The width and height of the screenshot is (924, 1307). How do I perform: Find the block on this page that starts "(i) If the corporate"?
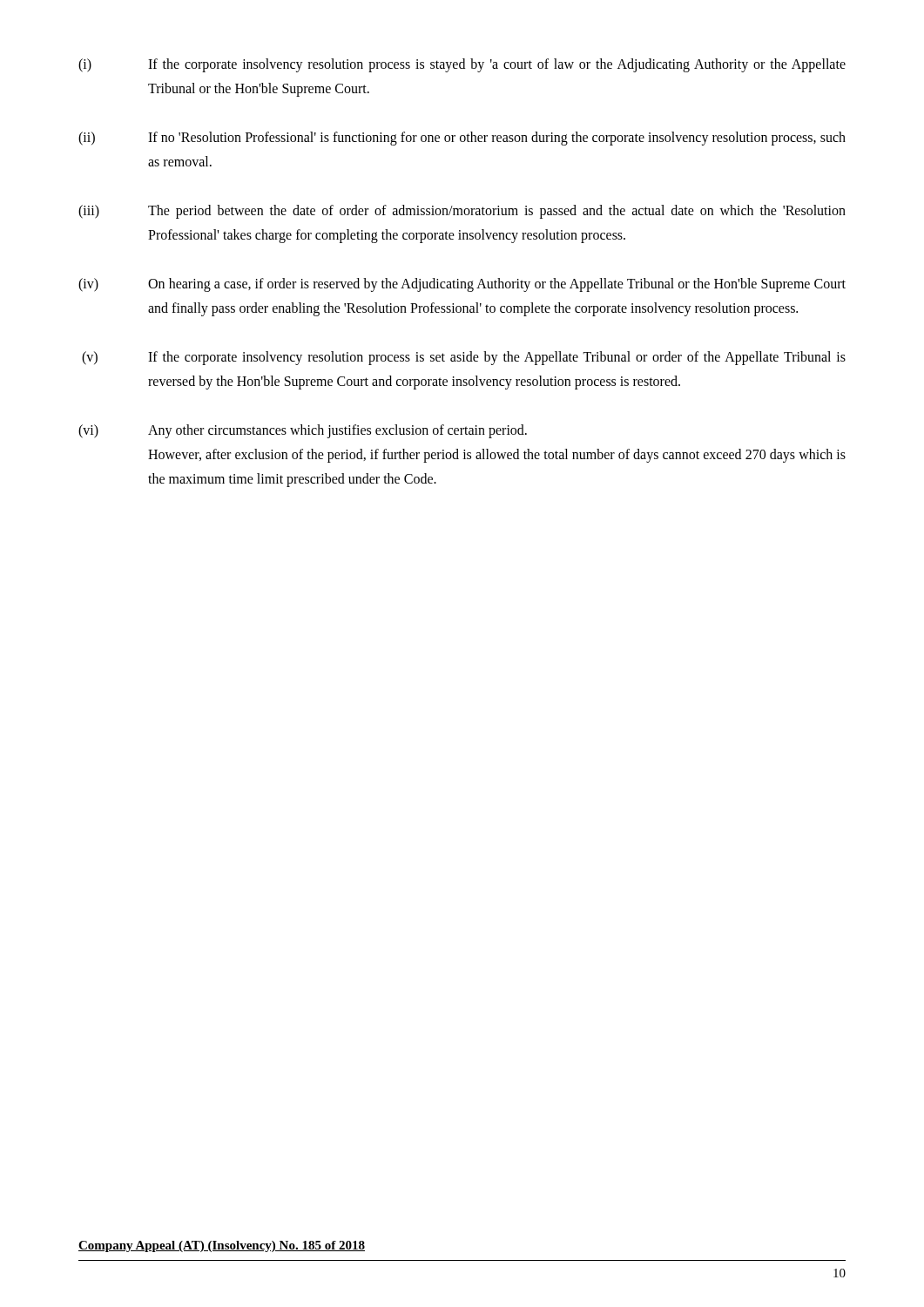click(x=462, y=77)
